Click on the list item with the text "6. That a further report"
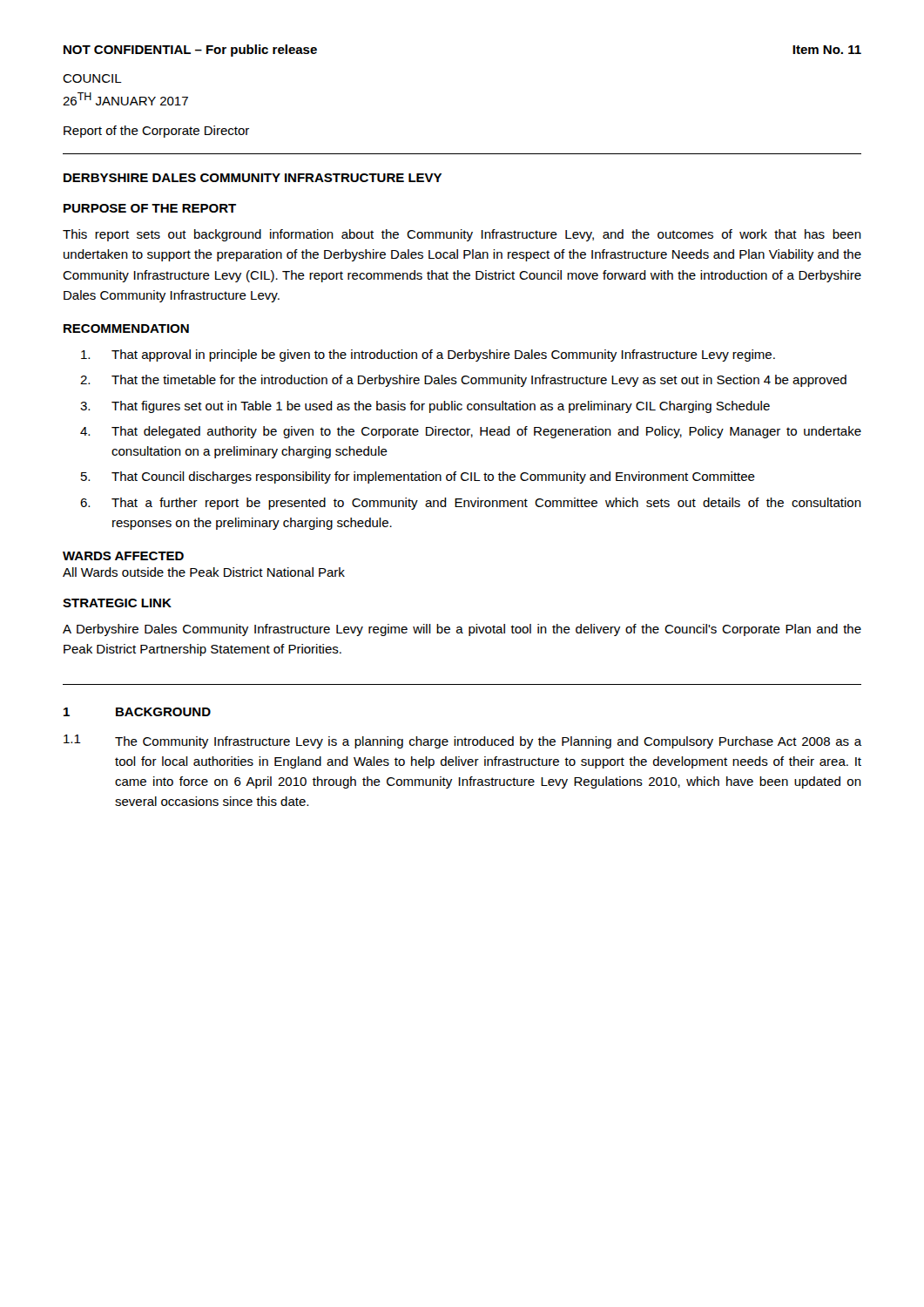Image resolution: width=924 pixels, height=1307 pixels. click(462, 512)
